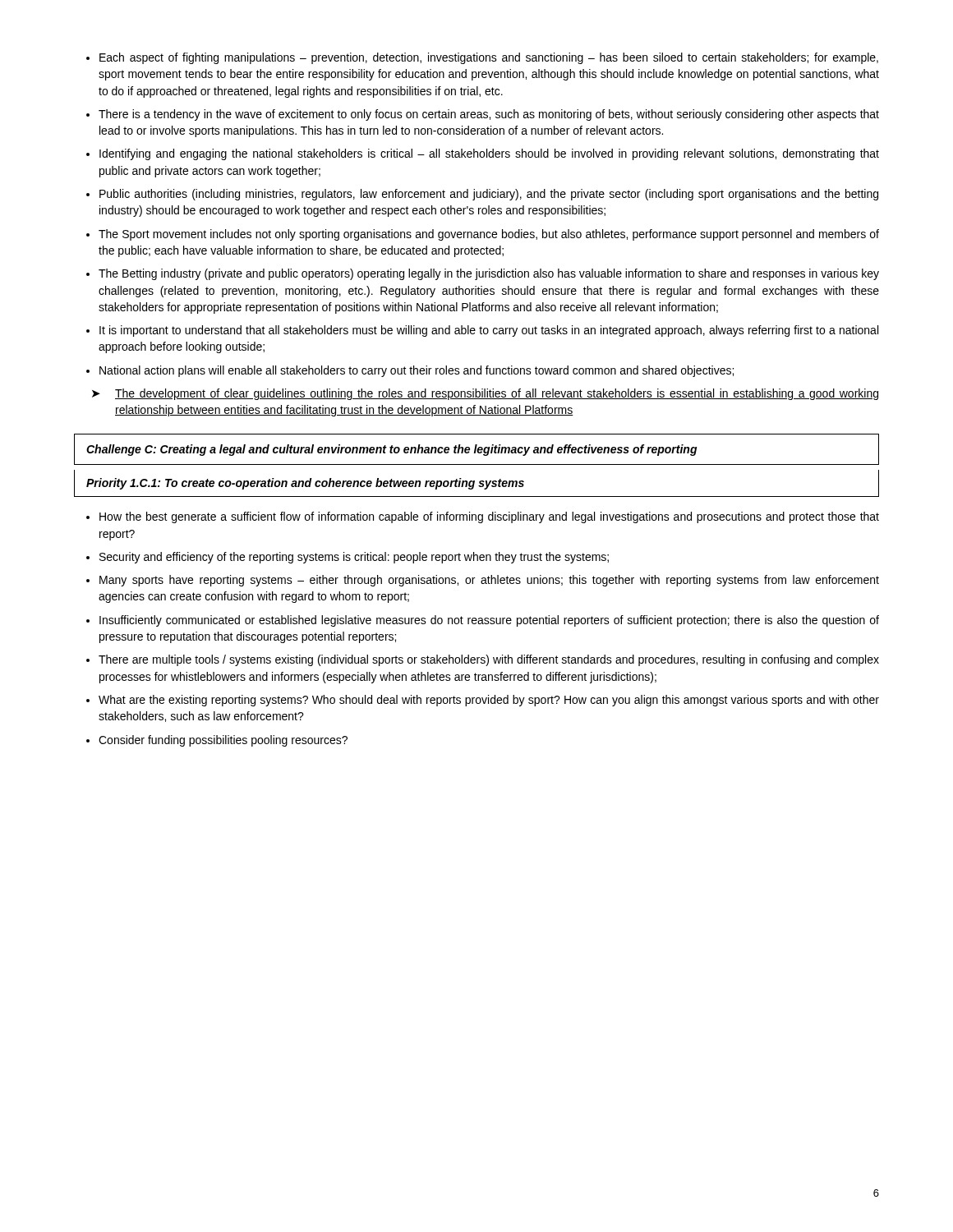The height and width of the screenshot is (1232, 953).
Task: Point to the element starting "There is a tendency in the wave"
Action: [489, 123]
